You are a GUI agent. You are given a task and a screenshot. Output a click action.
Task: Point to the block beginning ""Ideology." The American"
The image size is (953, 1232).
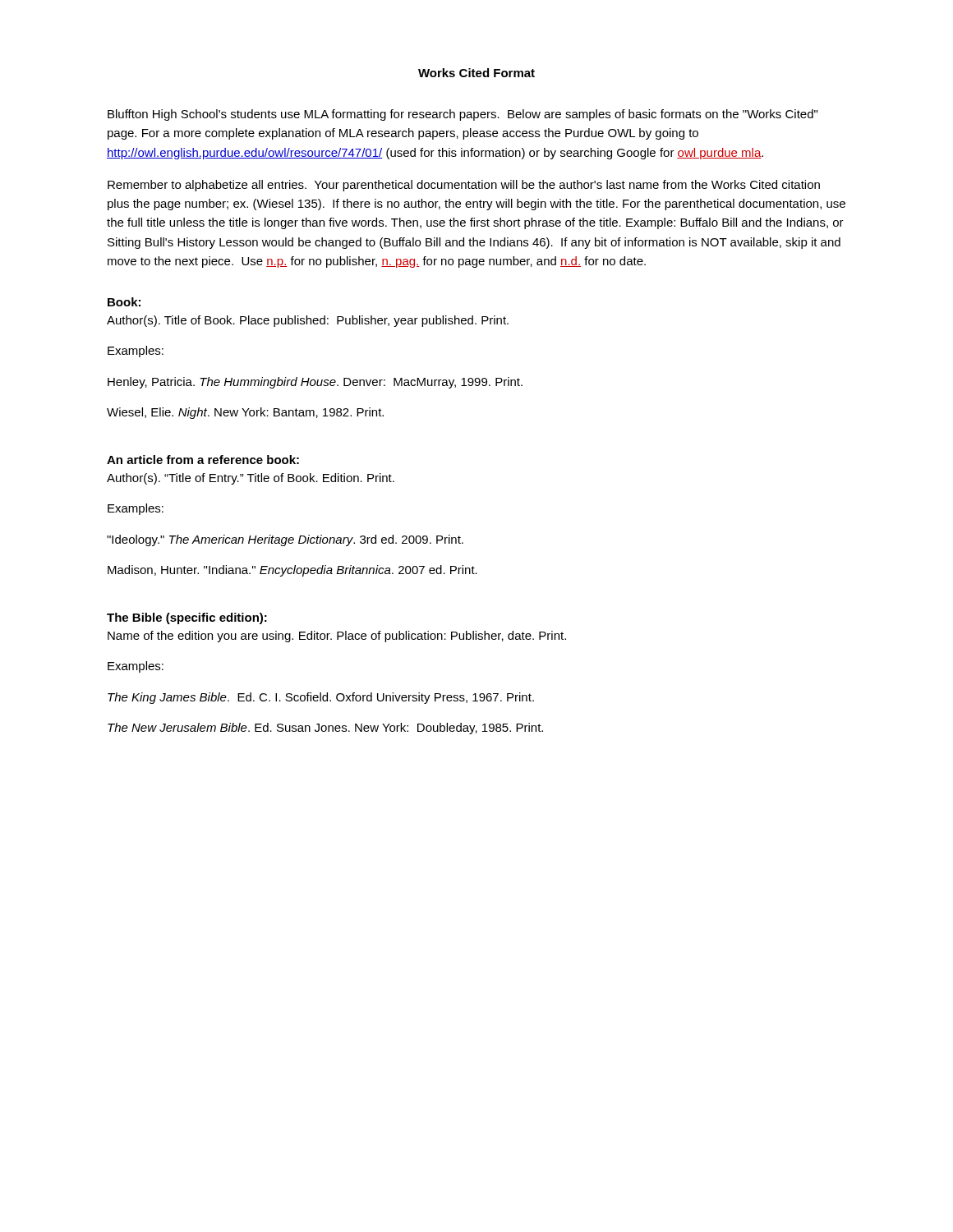point(286,539)
